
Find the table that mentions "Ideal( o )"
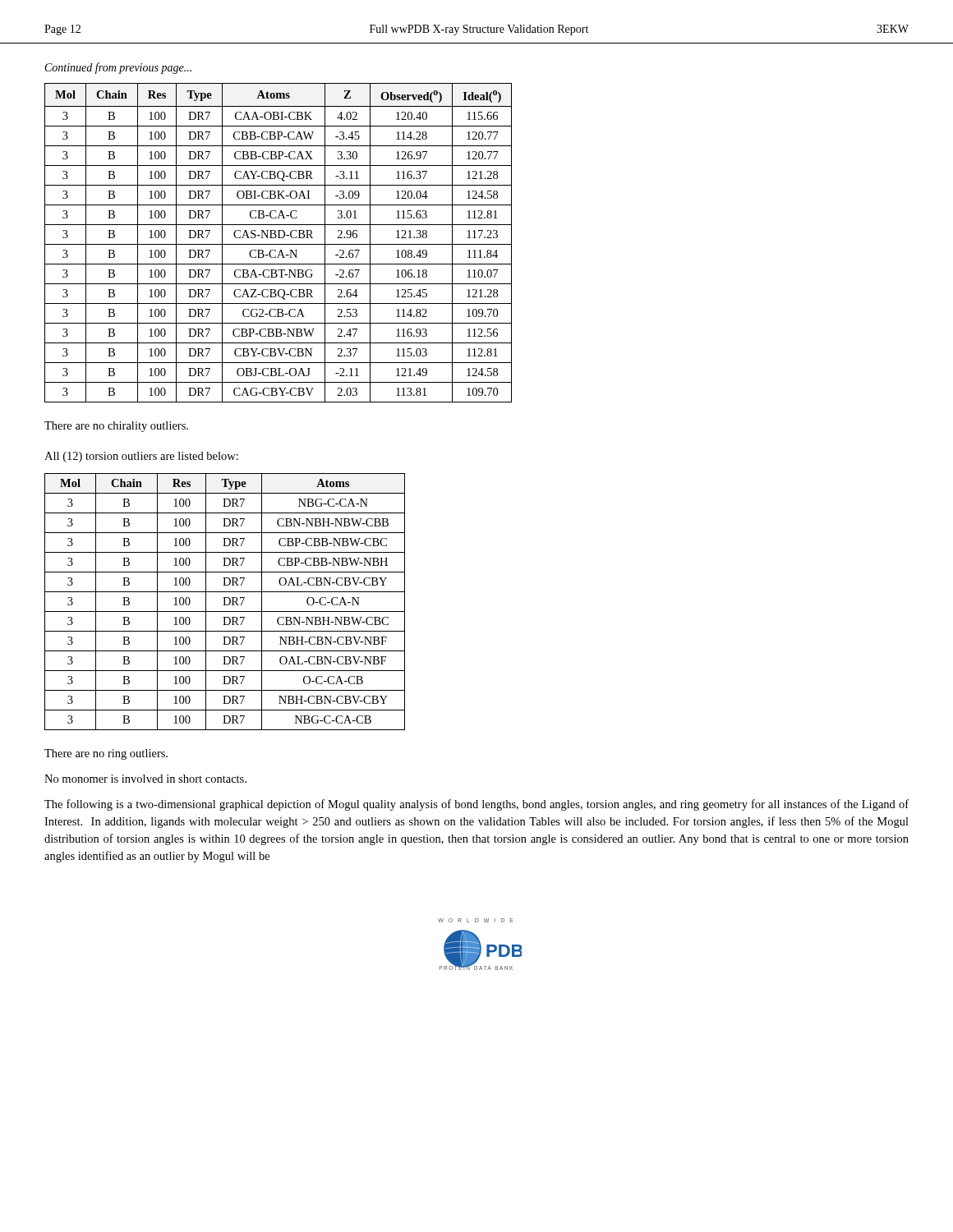point(476,243)
